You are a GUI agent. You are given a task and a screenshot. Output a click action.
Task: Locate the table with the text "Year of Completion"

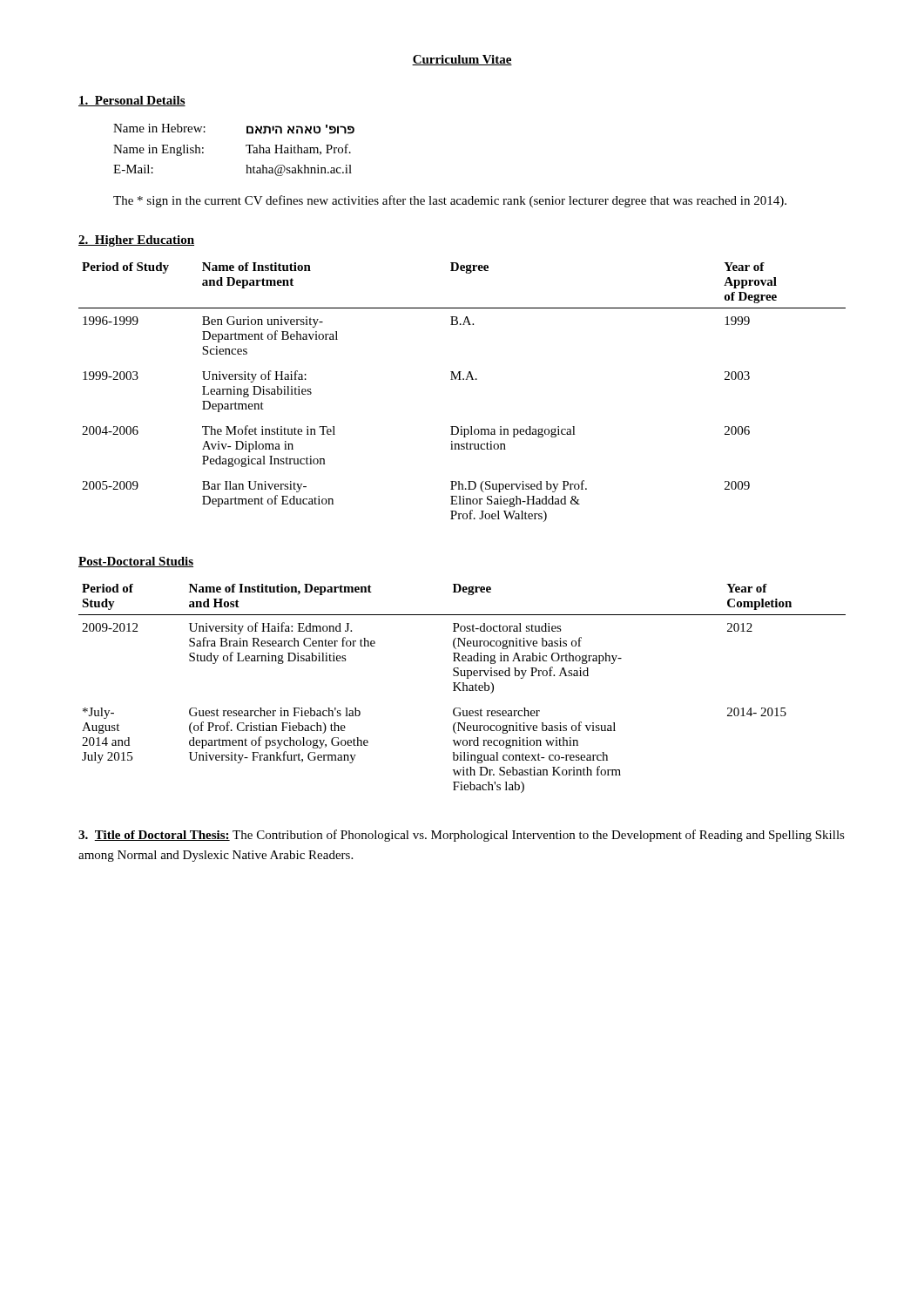(x=462, y=688)
